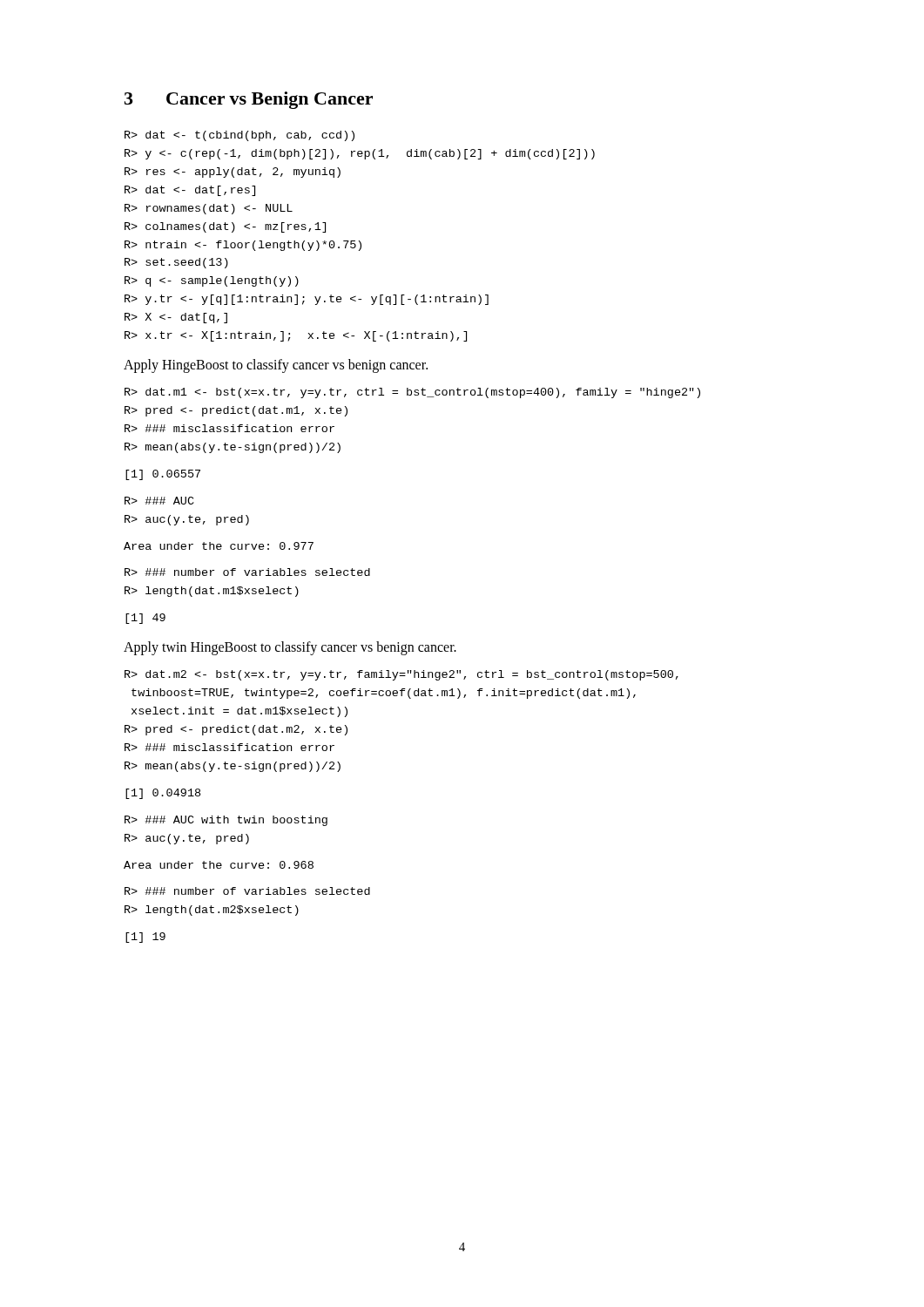
Task: Locate the text starting "[1] 49"
Action: (145, 619)
